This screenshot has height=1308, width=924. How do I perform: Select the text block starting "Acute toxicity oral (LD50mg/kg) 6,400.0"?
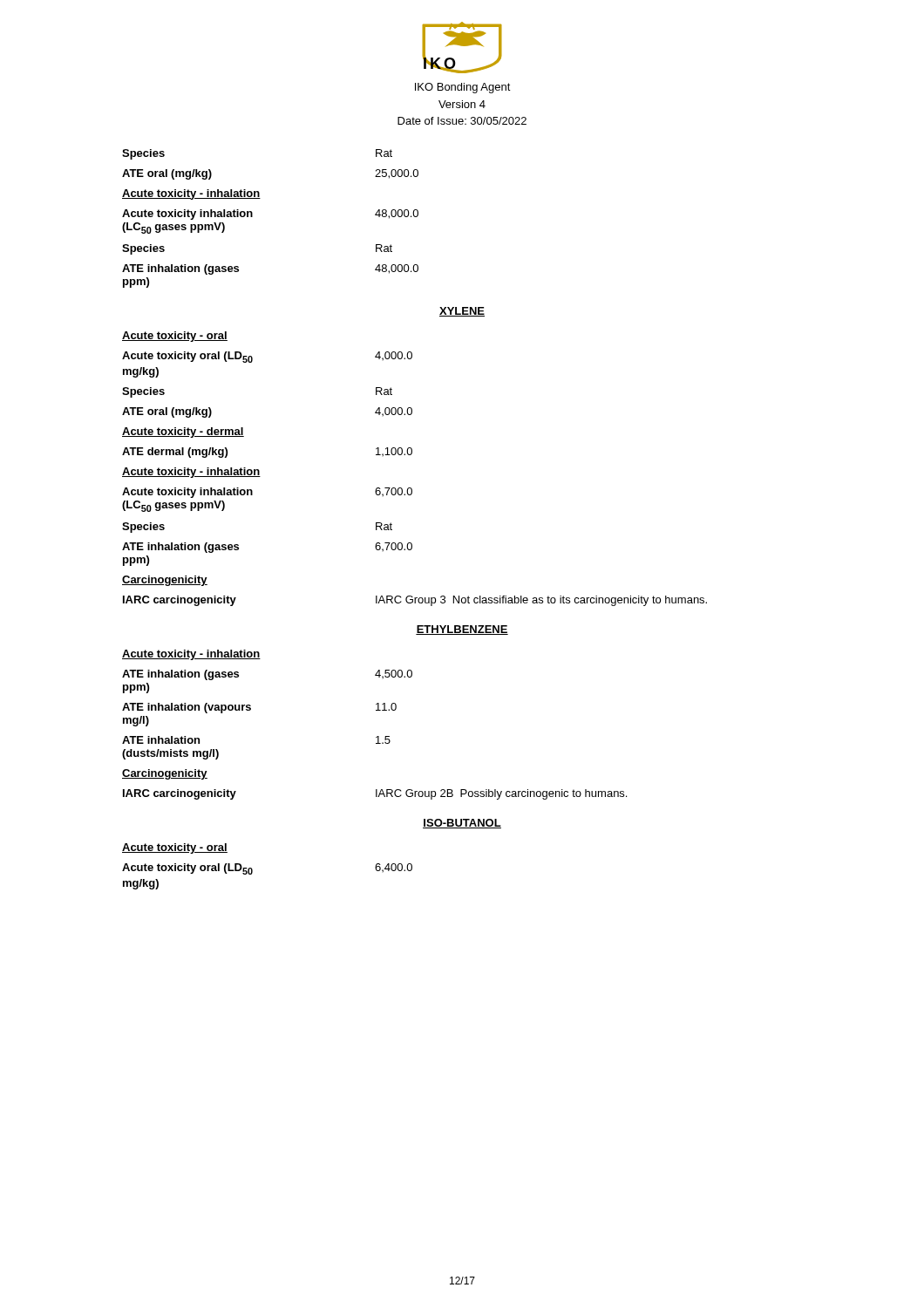[184, 869]
